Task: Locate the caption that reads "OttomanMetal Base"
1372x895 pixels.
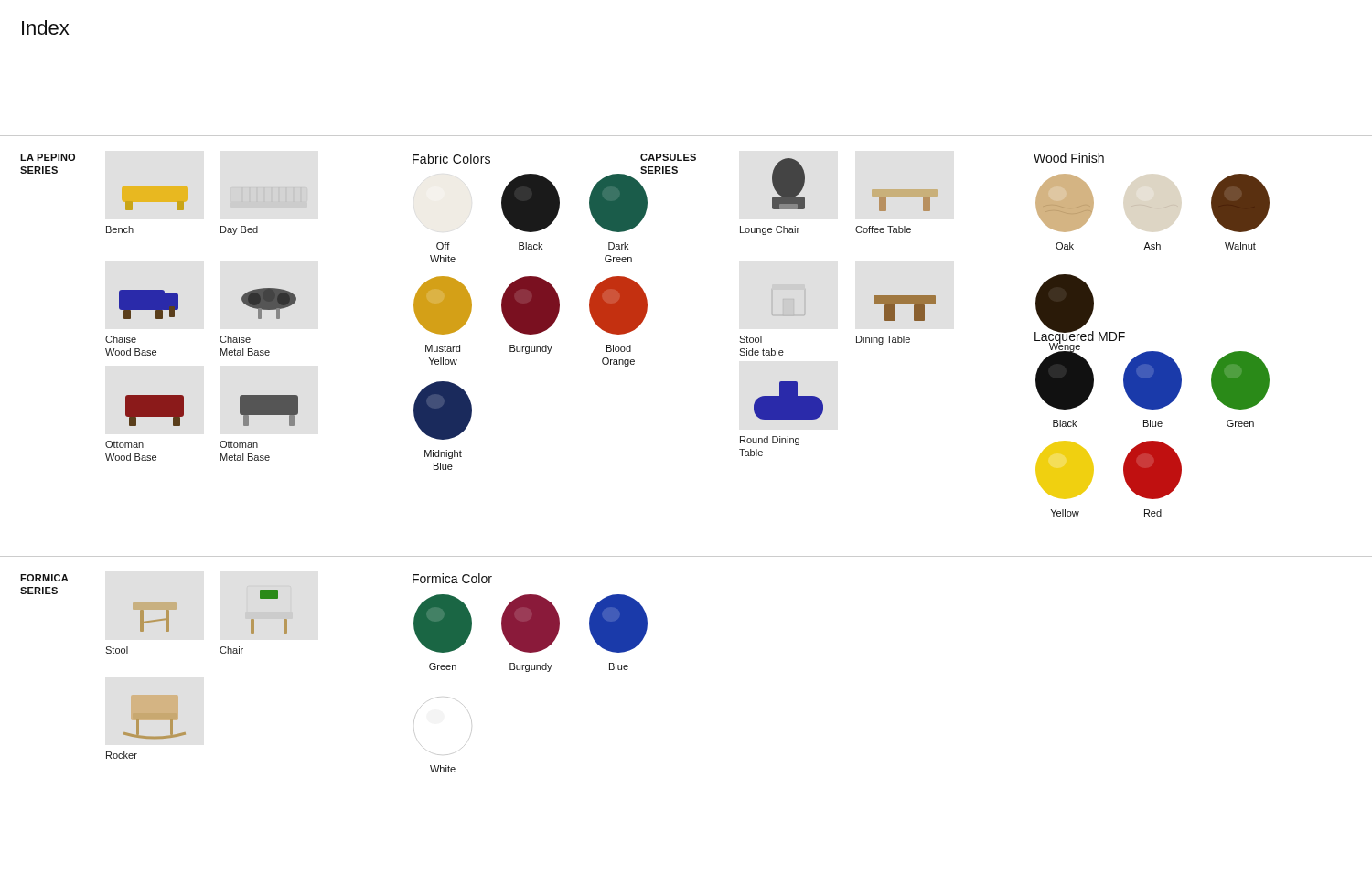Action: point(245,451)
